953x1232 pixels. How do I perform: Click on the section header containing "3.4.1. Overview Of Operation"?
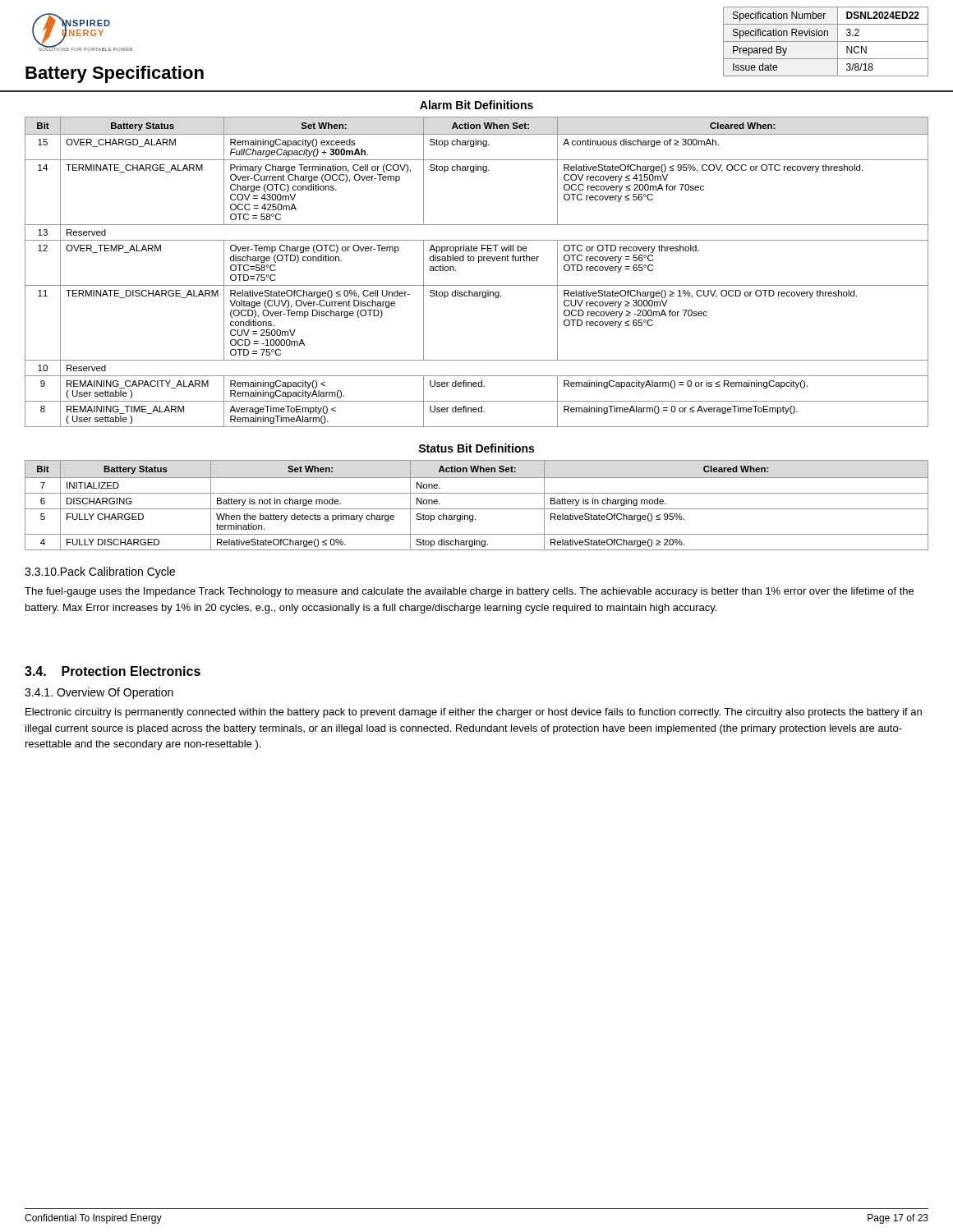coord(99,692)
